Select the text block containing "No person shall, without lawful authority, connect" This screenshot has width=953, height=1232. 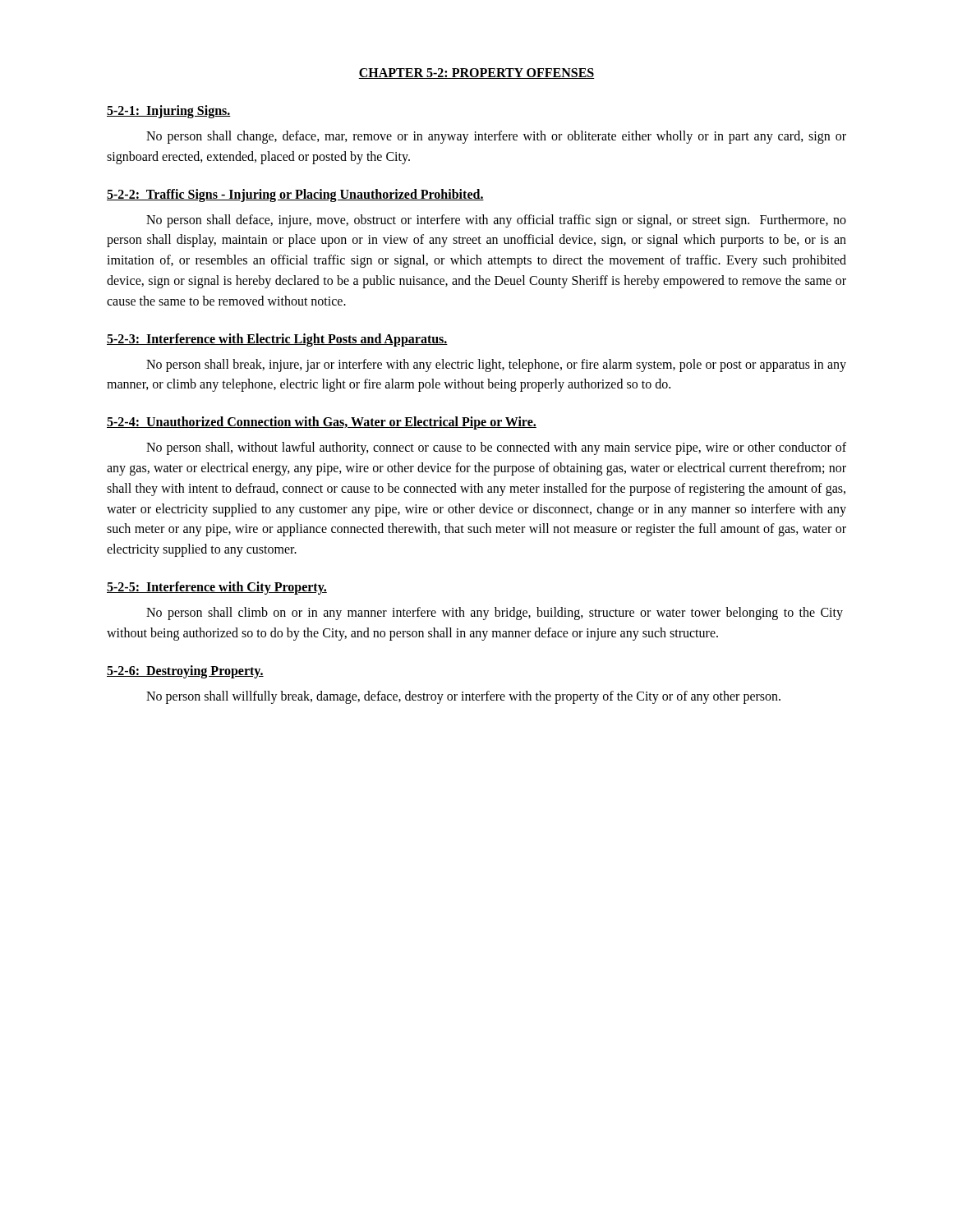[x=476, y=499]
